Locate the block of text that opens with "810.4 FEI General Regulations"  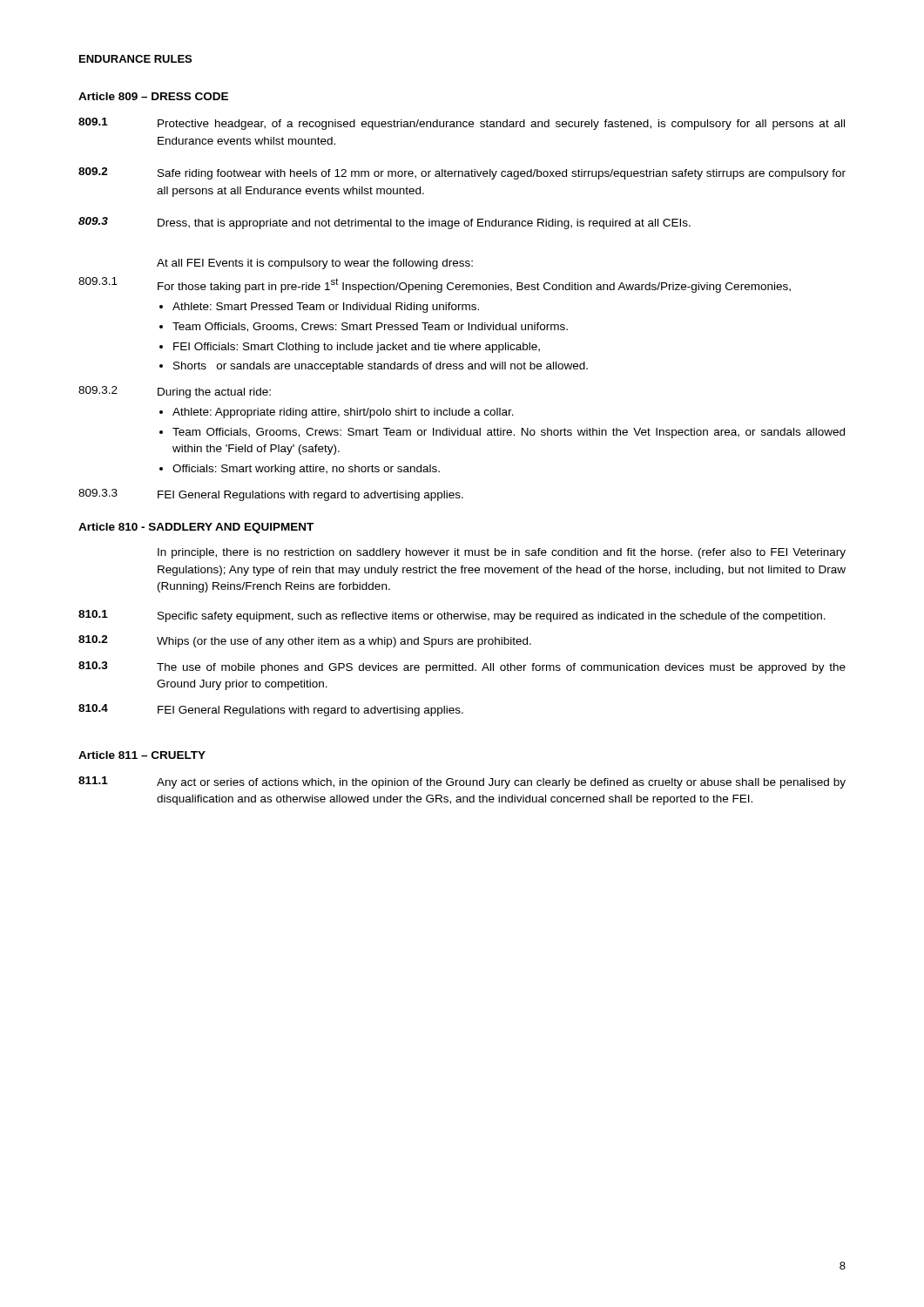click(x=462, y=710)
